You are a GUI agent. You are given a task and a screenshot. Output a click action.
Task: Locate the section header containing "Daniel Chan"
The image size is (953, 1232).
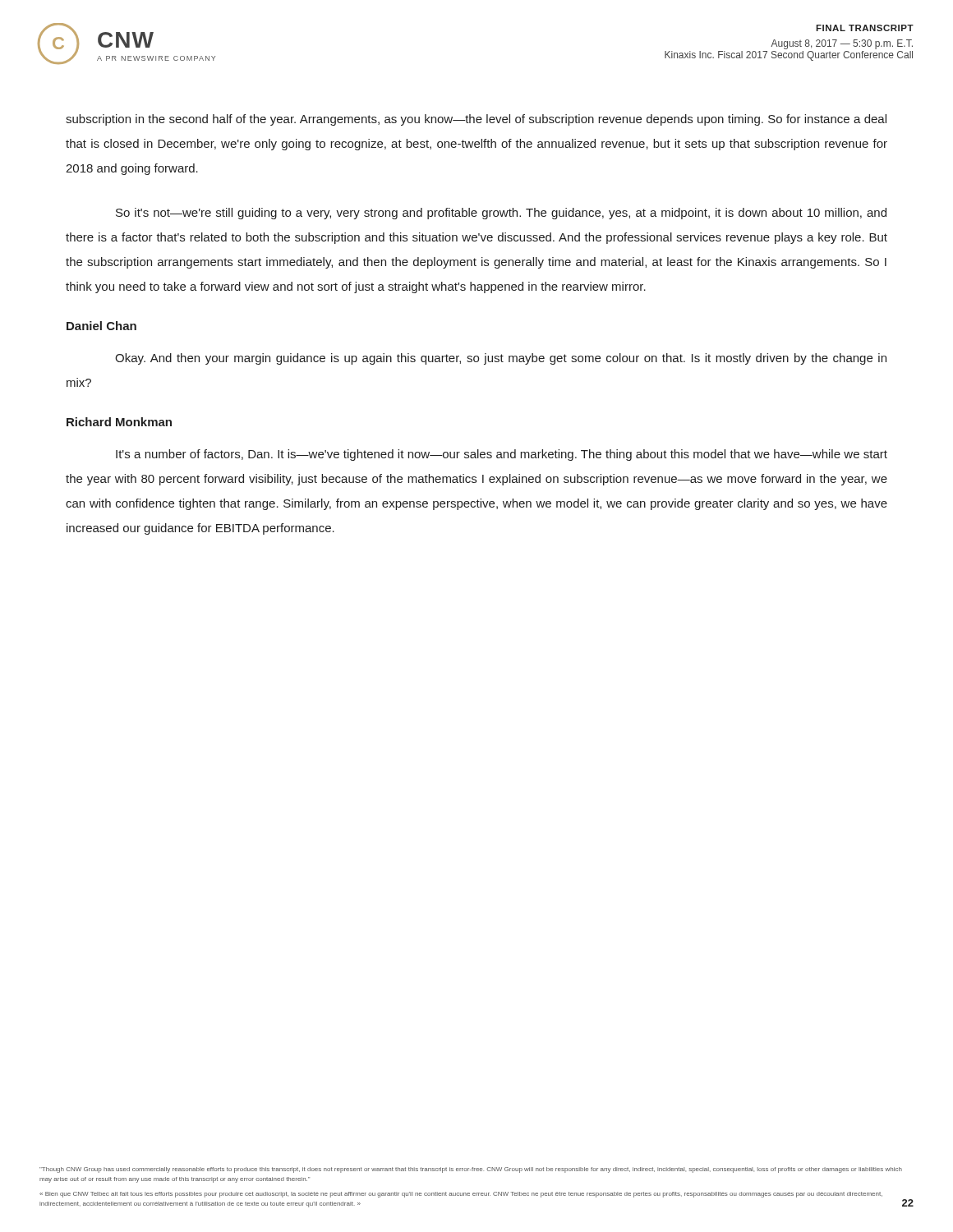101,326
